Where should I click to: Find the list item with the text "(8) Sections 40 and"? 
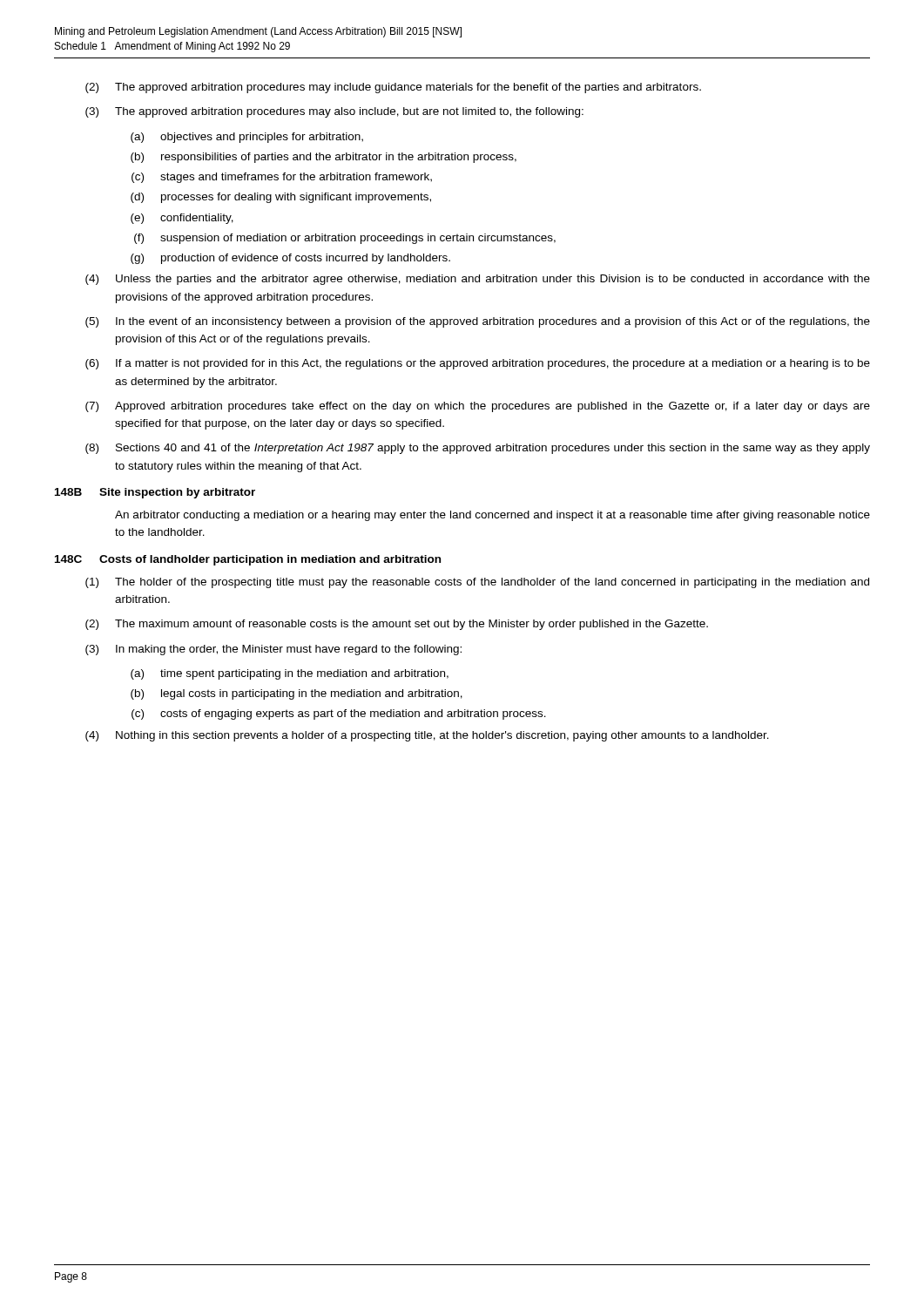click(462, 457)
